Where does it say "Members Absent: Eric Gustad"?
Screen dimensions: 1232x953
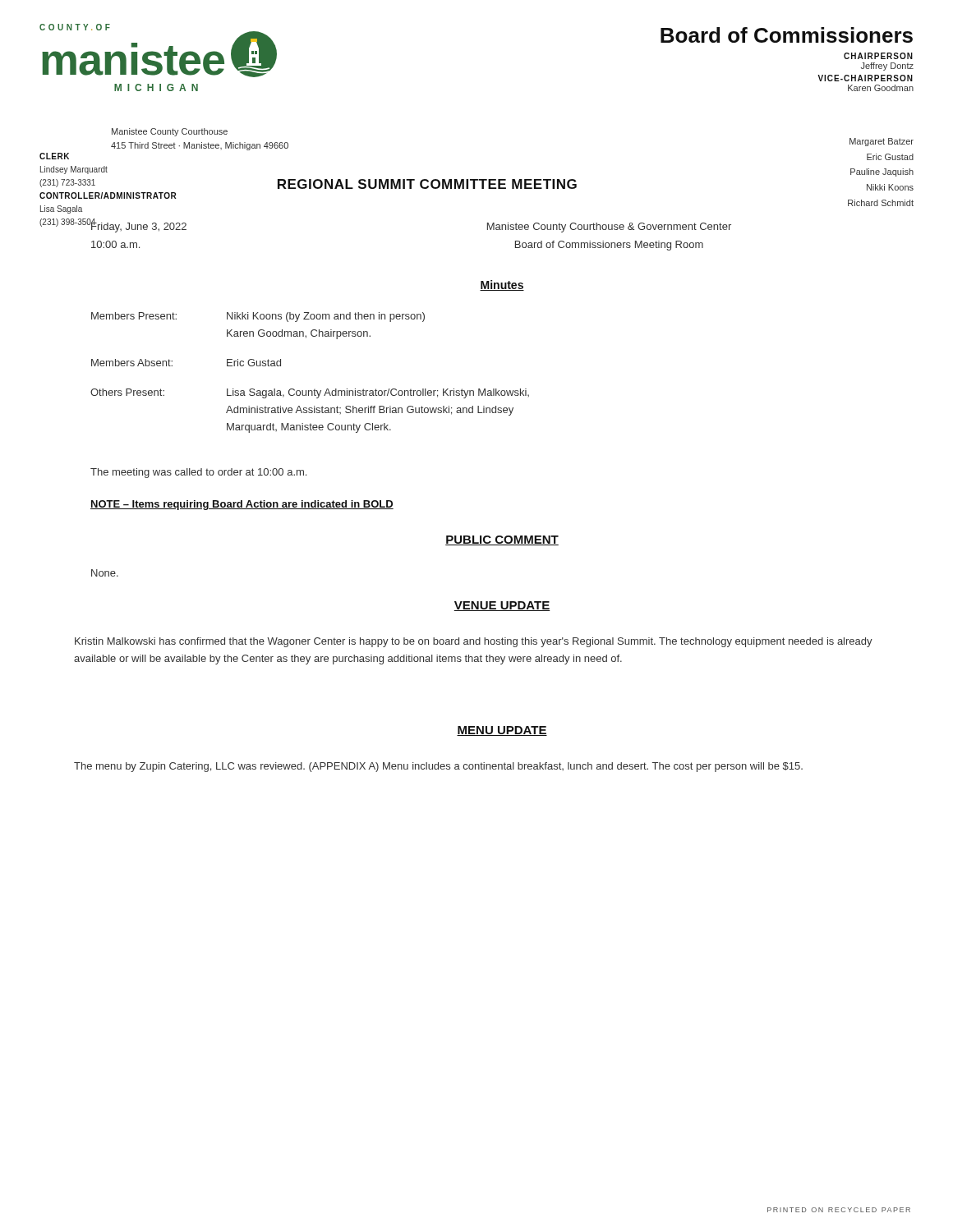[130, 363]
